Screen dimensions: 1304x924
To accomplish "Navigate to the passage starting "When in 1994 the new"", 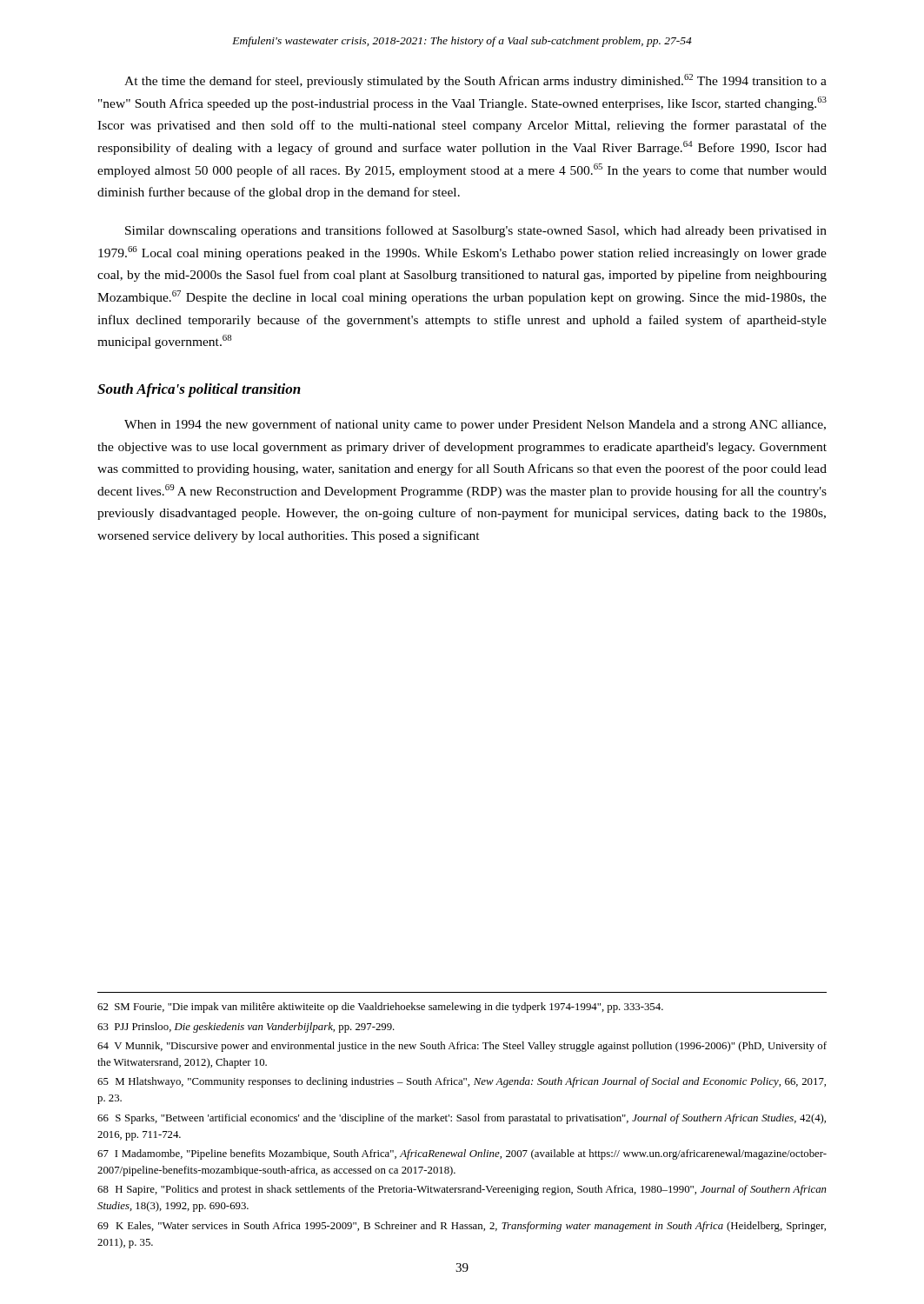I will coord(462,480).
